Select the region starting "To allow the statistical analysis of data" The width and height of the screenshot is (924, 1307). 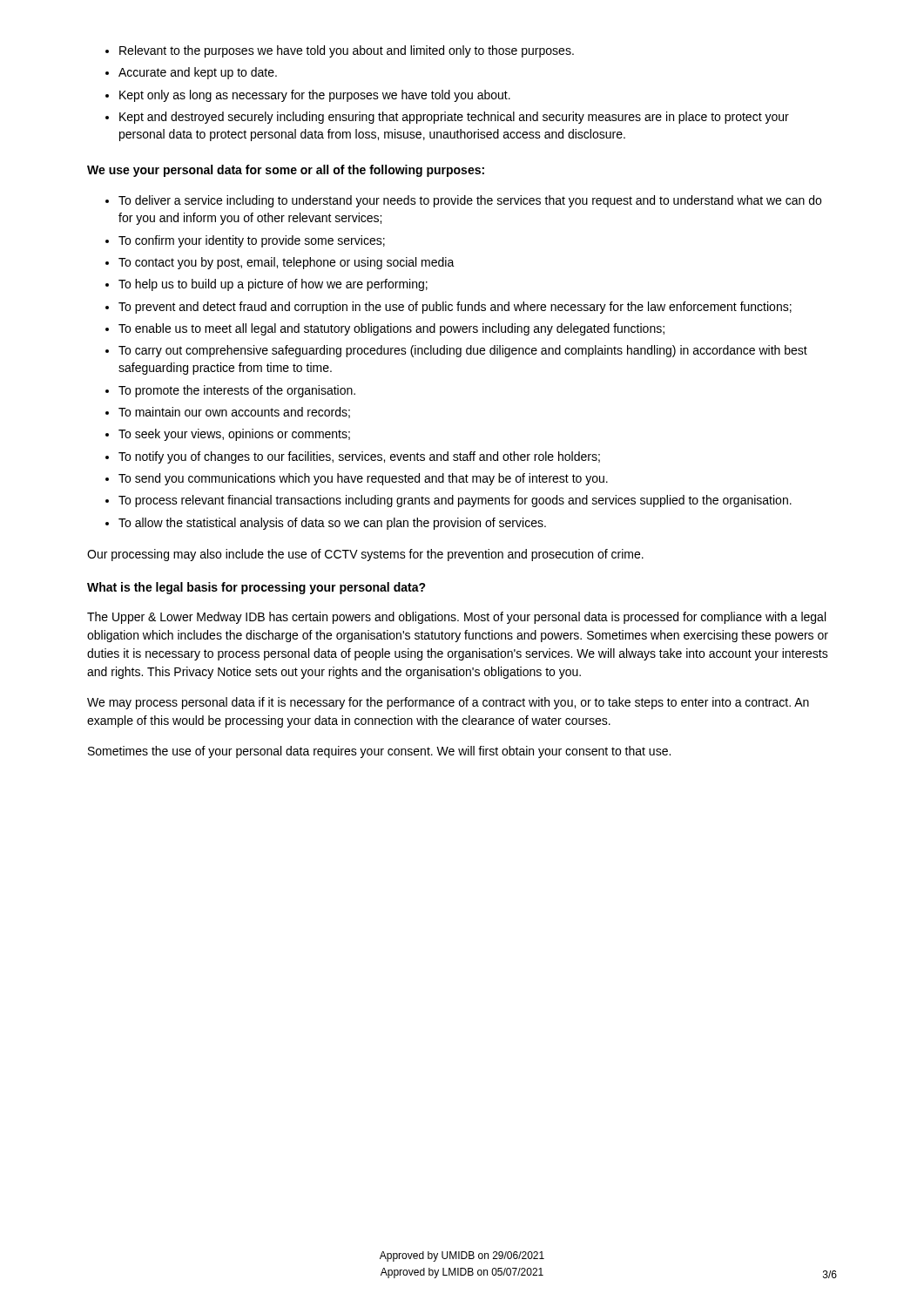pos(478,523)
